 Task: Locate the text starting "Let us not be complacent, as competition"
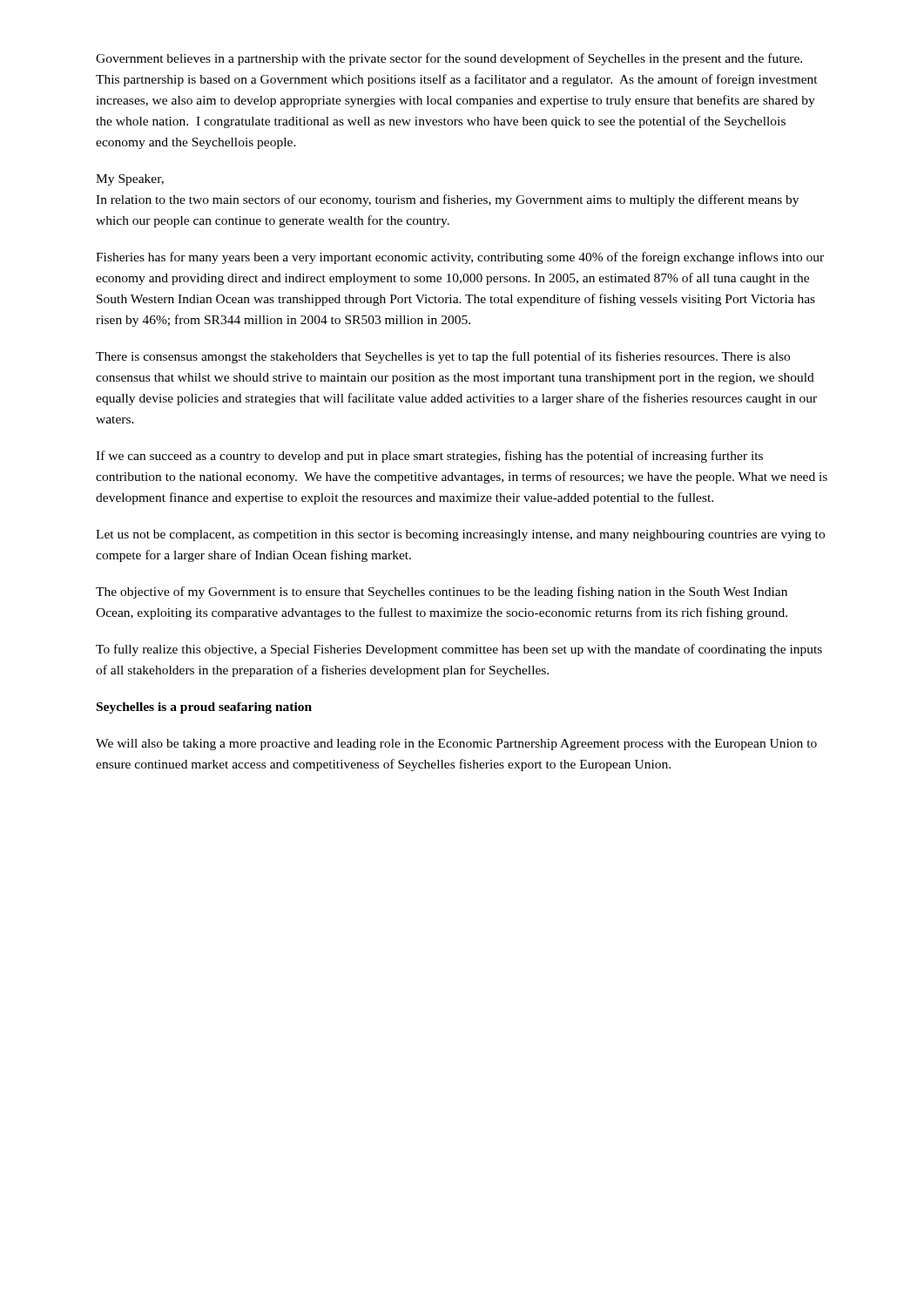pyautogui.click(x=461, y=544)
